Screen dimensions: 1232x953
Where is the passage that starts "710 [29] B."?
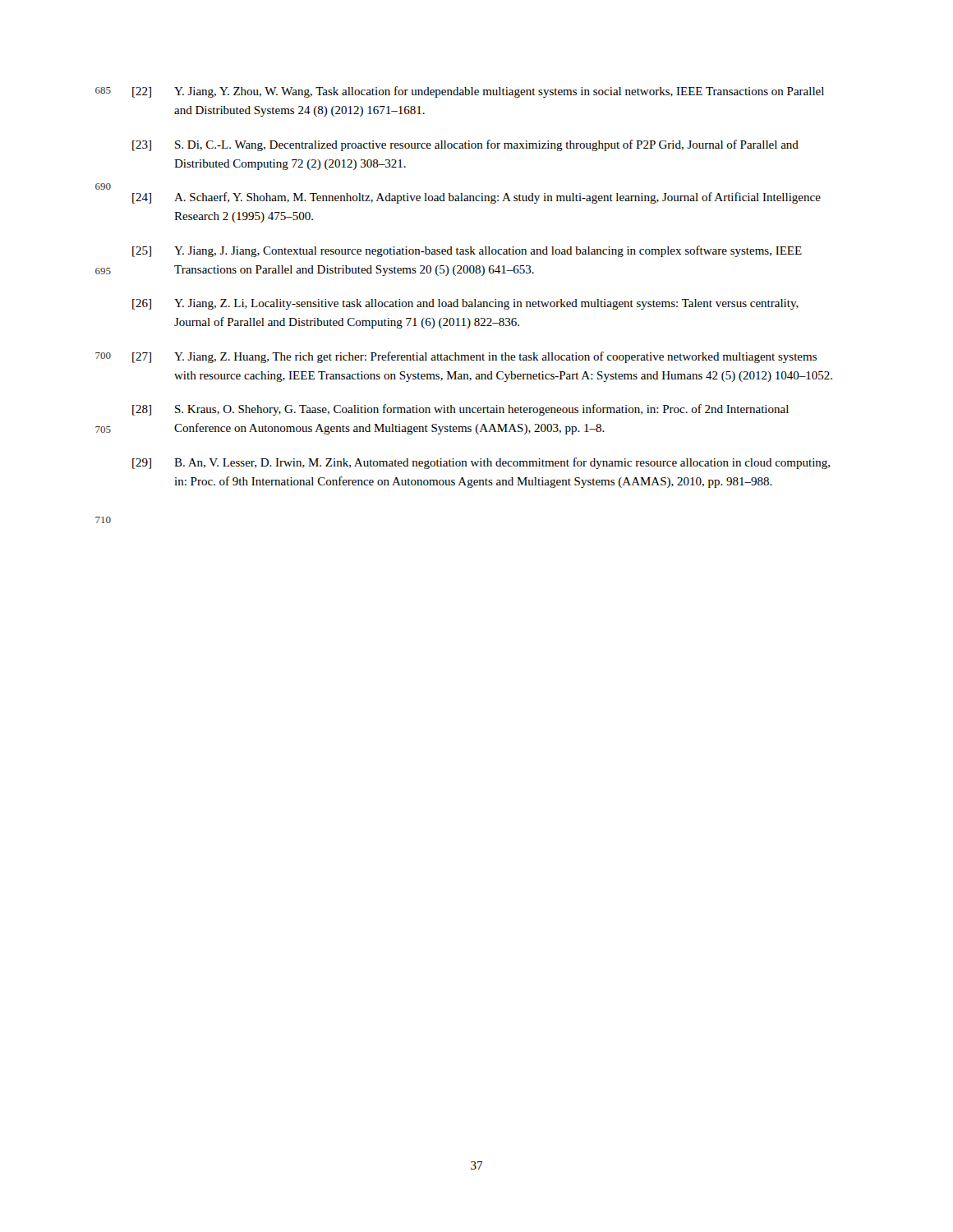click(x=485, y=472)
